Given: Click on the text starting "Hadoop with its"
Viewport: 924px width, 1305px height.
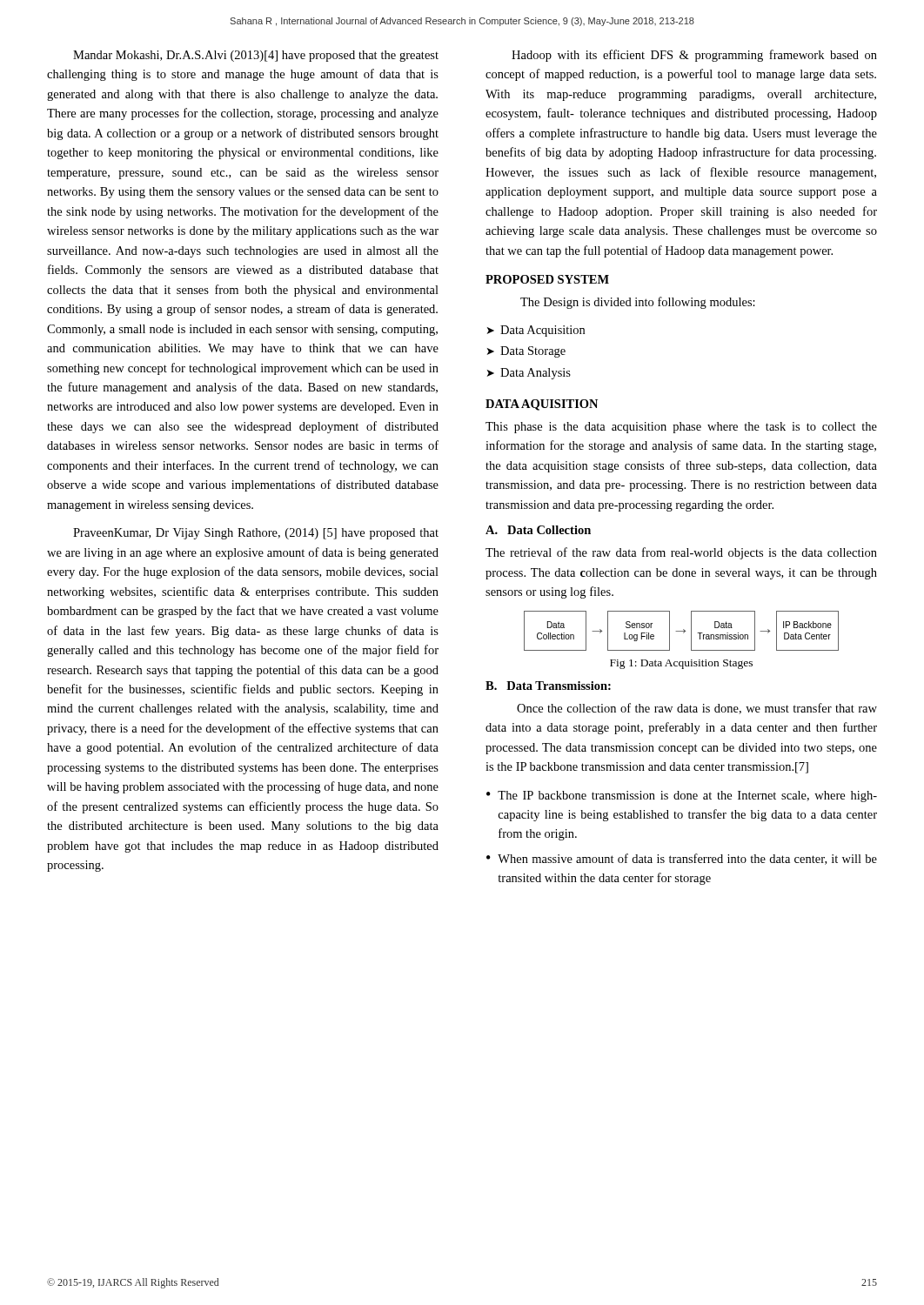Looking at the screenshot, I should click(681, 153).
